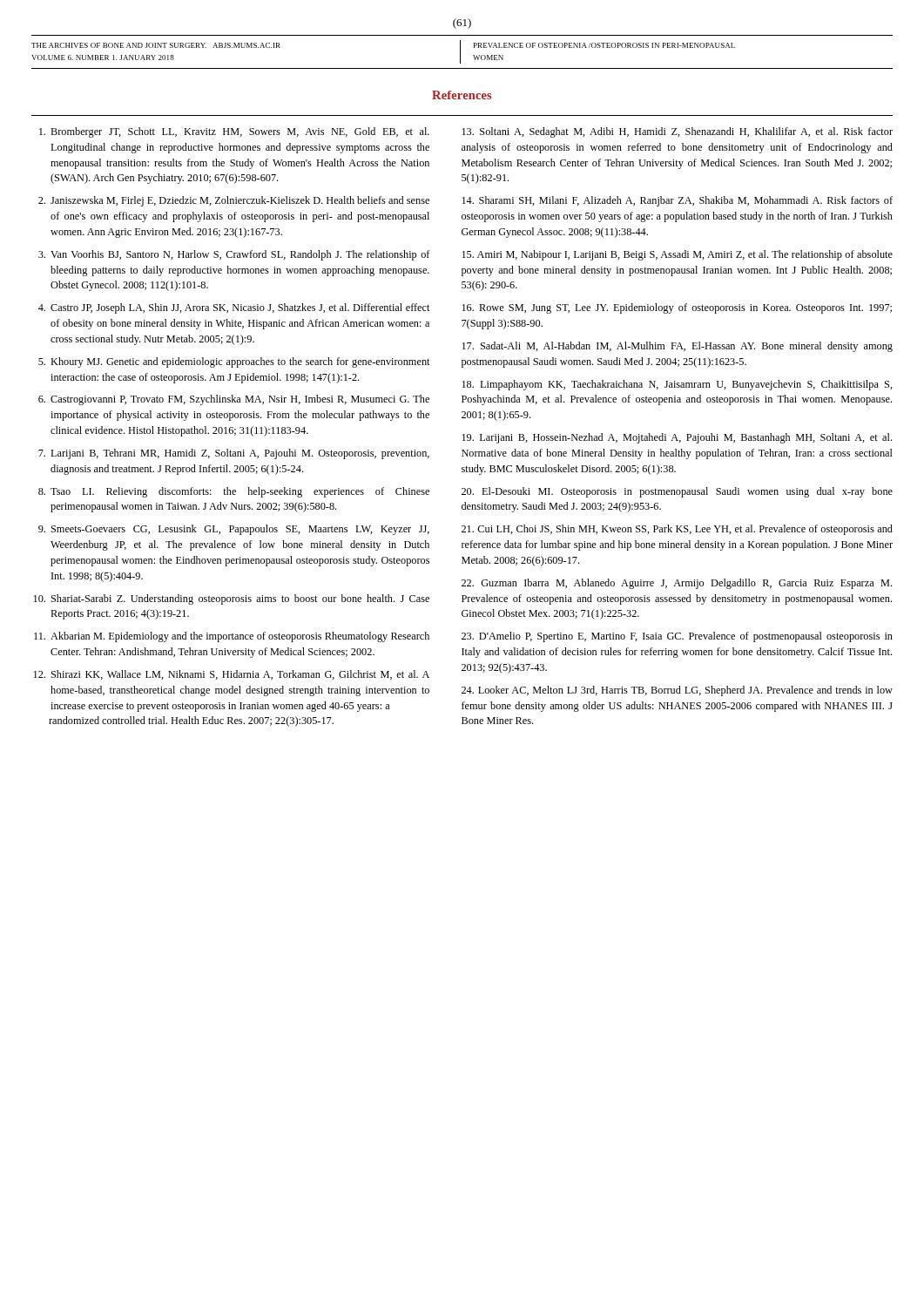Screen dimensions: 1307x924
Task: Find the block on this page that starts "13. Soltani A, Sedaghat M, Adibi H,"
Action: pyautogui.click(x=677, y=155)
